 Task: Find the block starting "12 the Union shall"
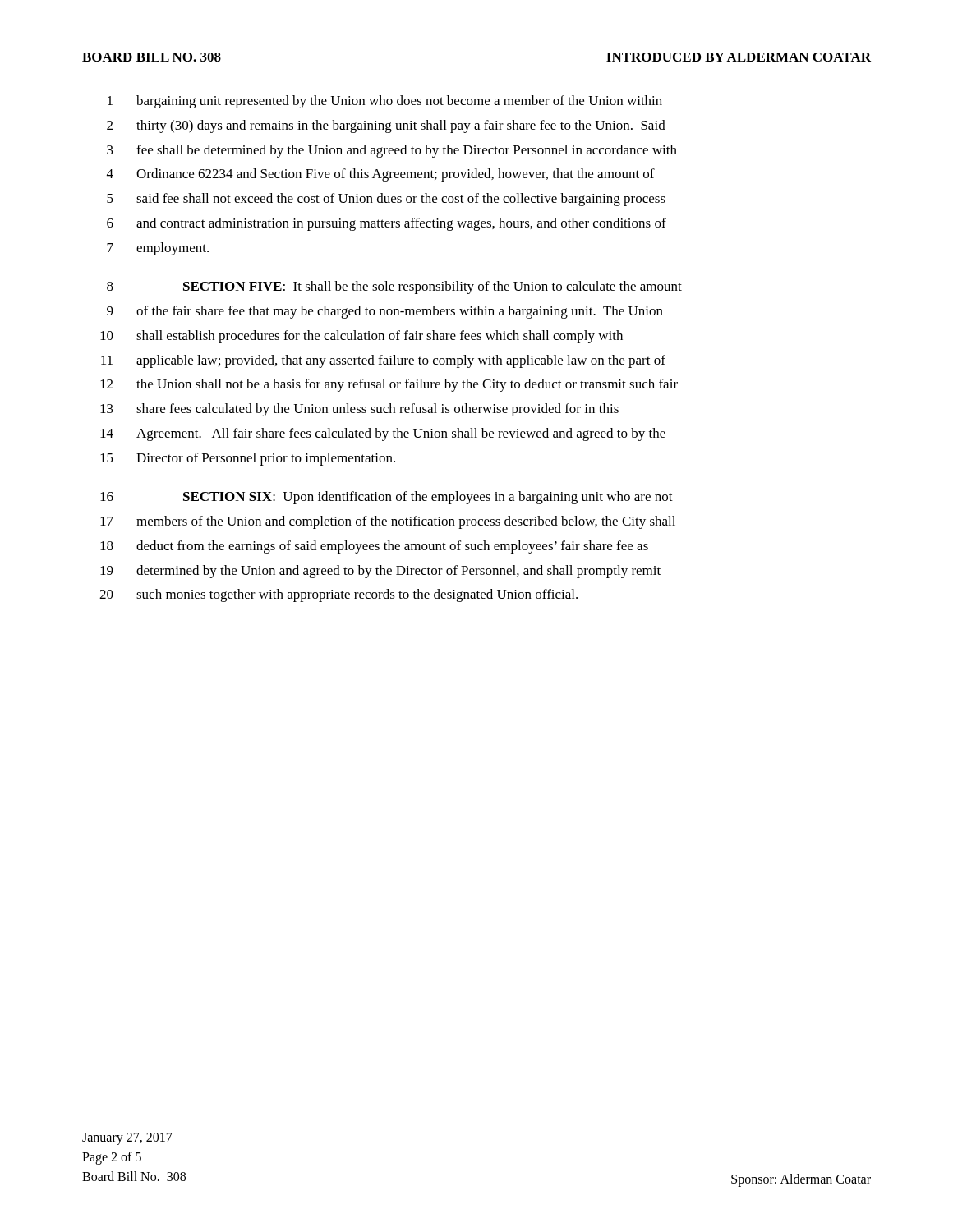click(x=476, y=385)
